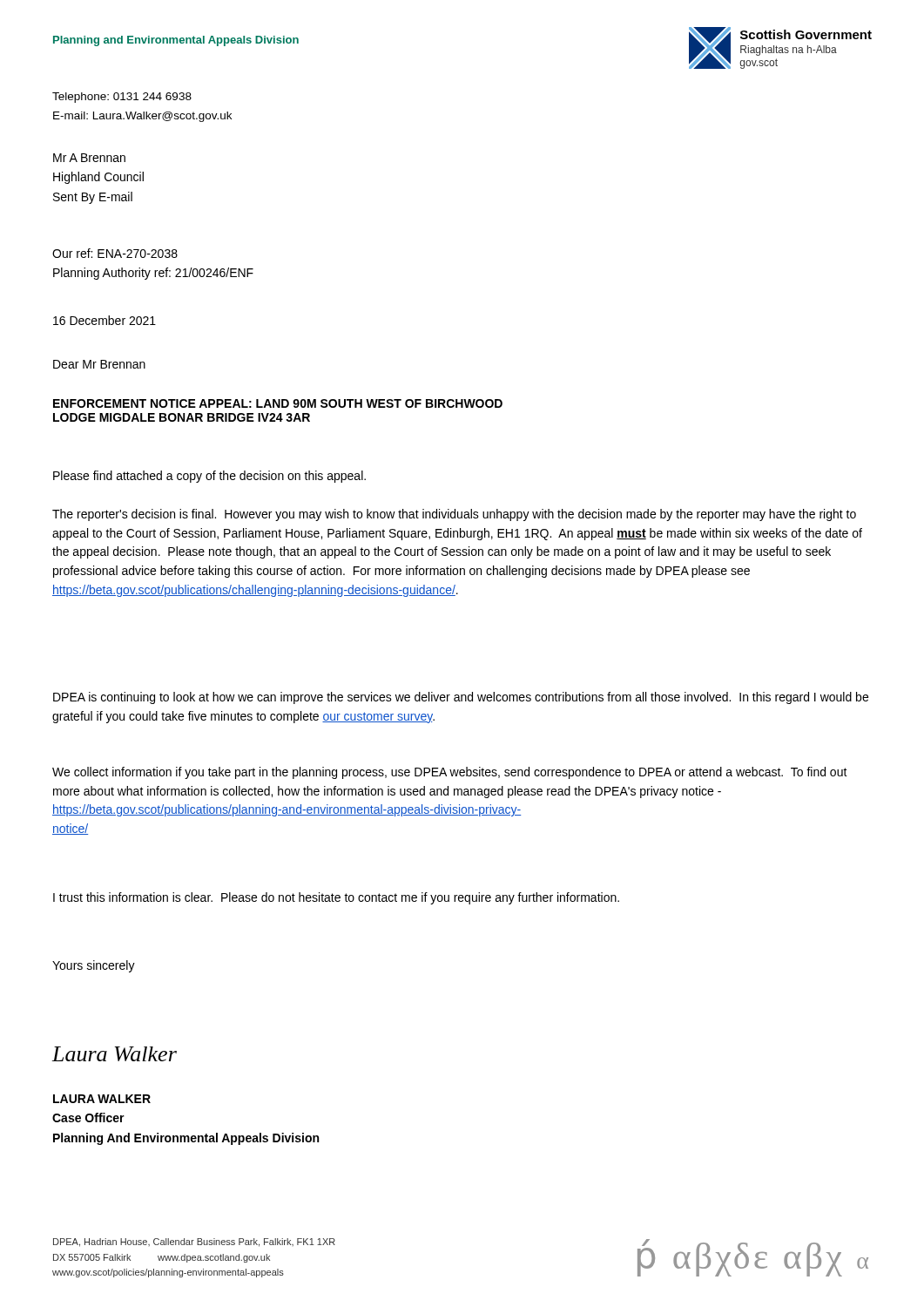Locate the text block with the text "LAURA WALKER Case Officer Planning And"
The image size is (924, 1307).
102,1099
